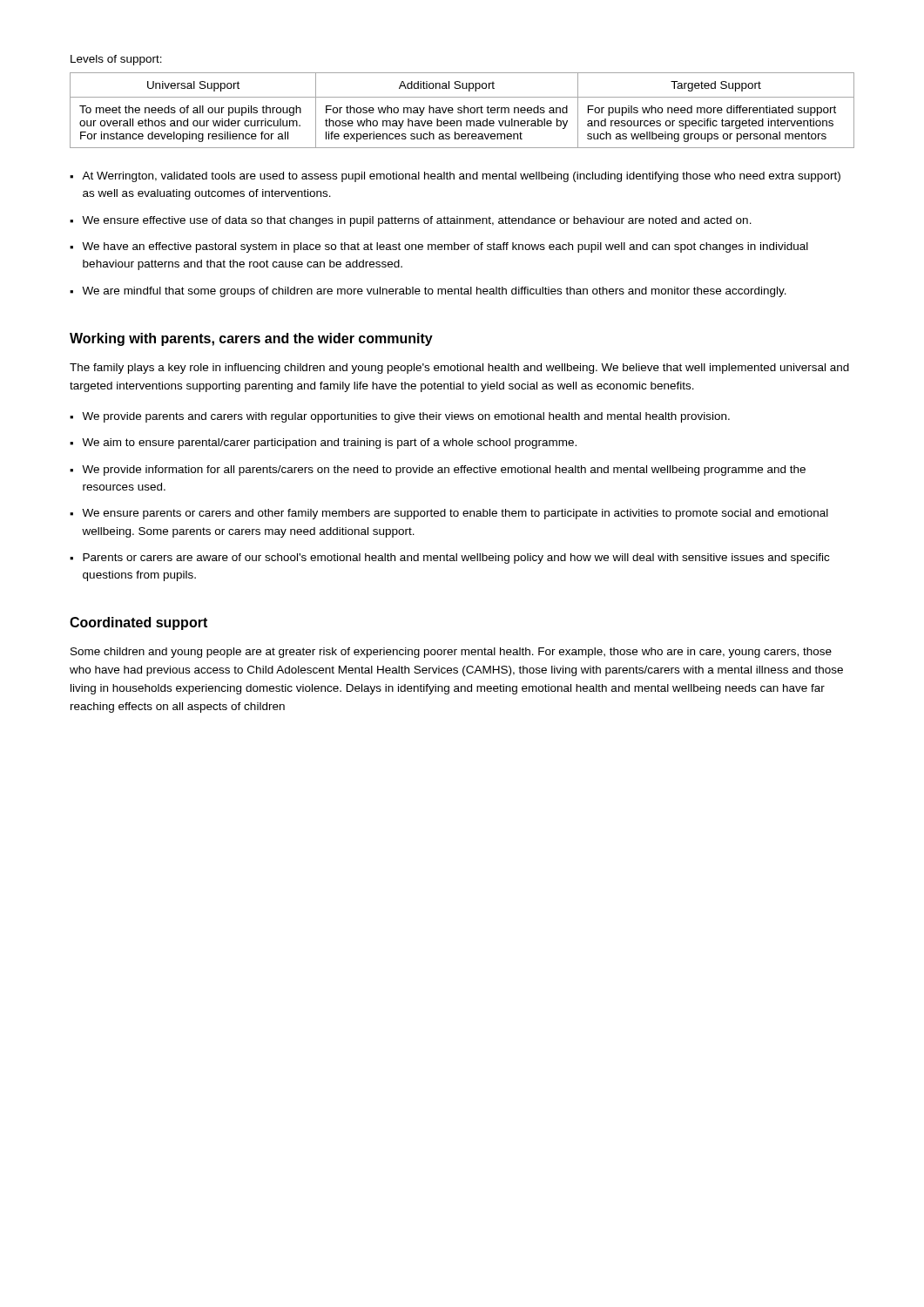Image resolution: width=924 pixels, height=1307 pixels.
Task: Locate the text starting "Parents or carers are aware of"
Action: point(468,566)
